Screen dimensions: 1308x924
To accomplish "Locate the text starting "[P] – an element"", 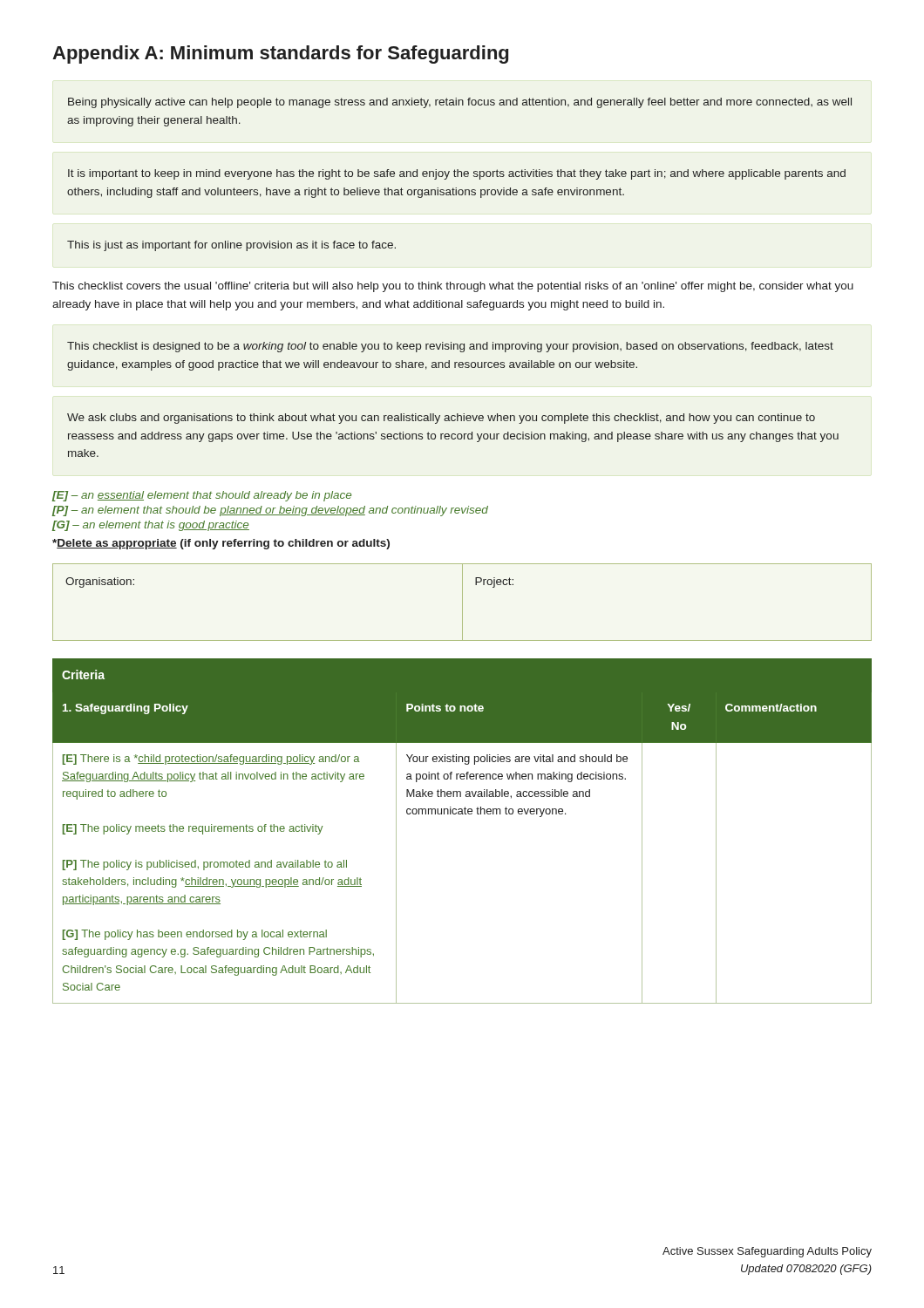I will (x=270, y=510).
